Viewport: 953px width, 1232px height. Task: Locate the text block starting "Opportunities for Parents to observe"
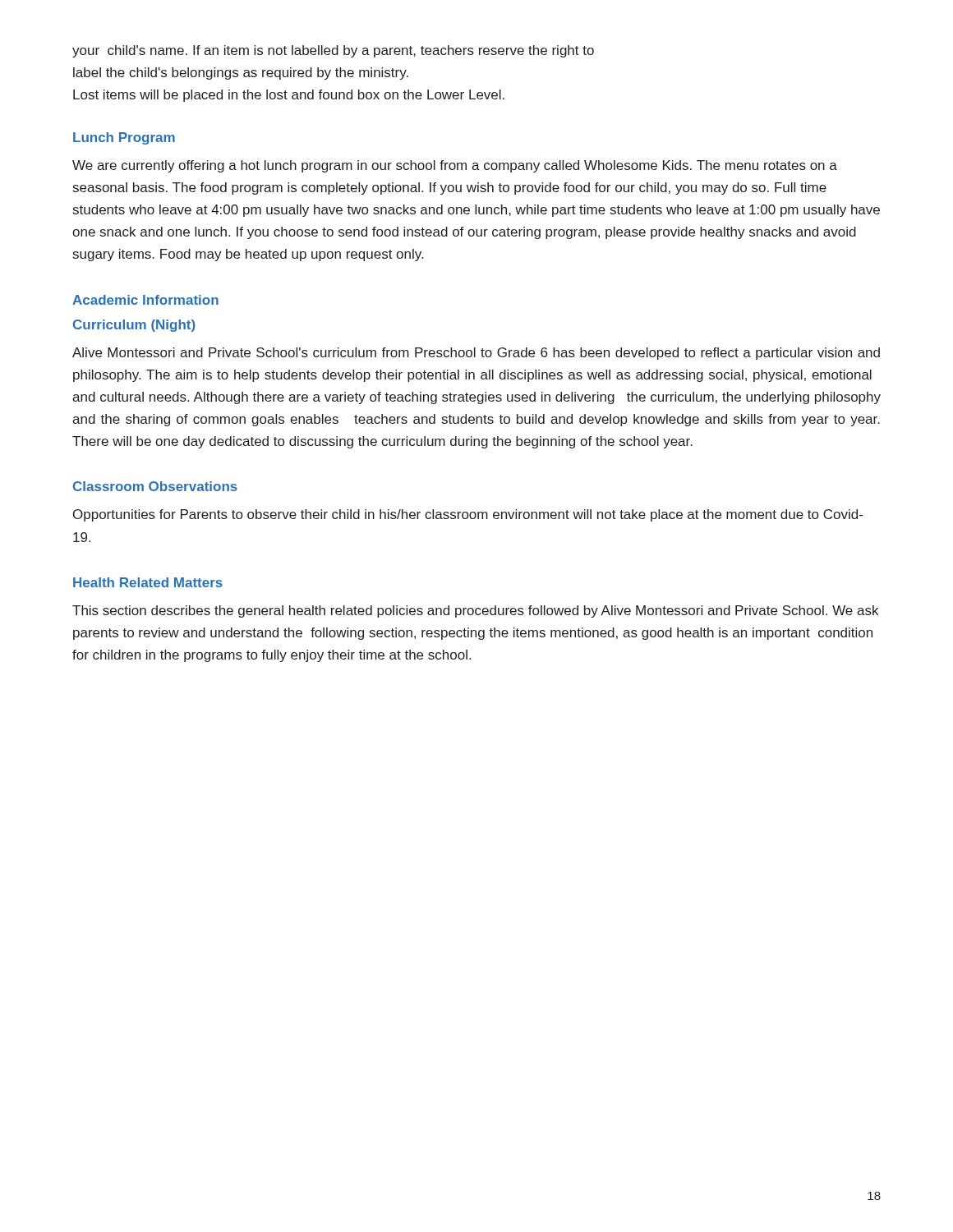(x=468, y=526)
